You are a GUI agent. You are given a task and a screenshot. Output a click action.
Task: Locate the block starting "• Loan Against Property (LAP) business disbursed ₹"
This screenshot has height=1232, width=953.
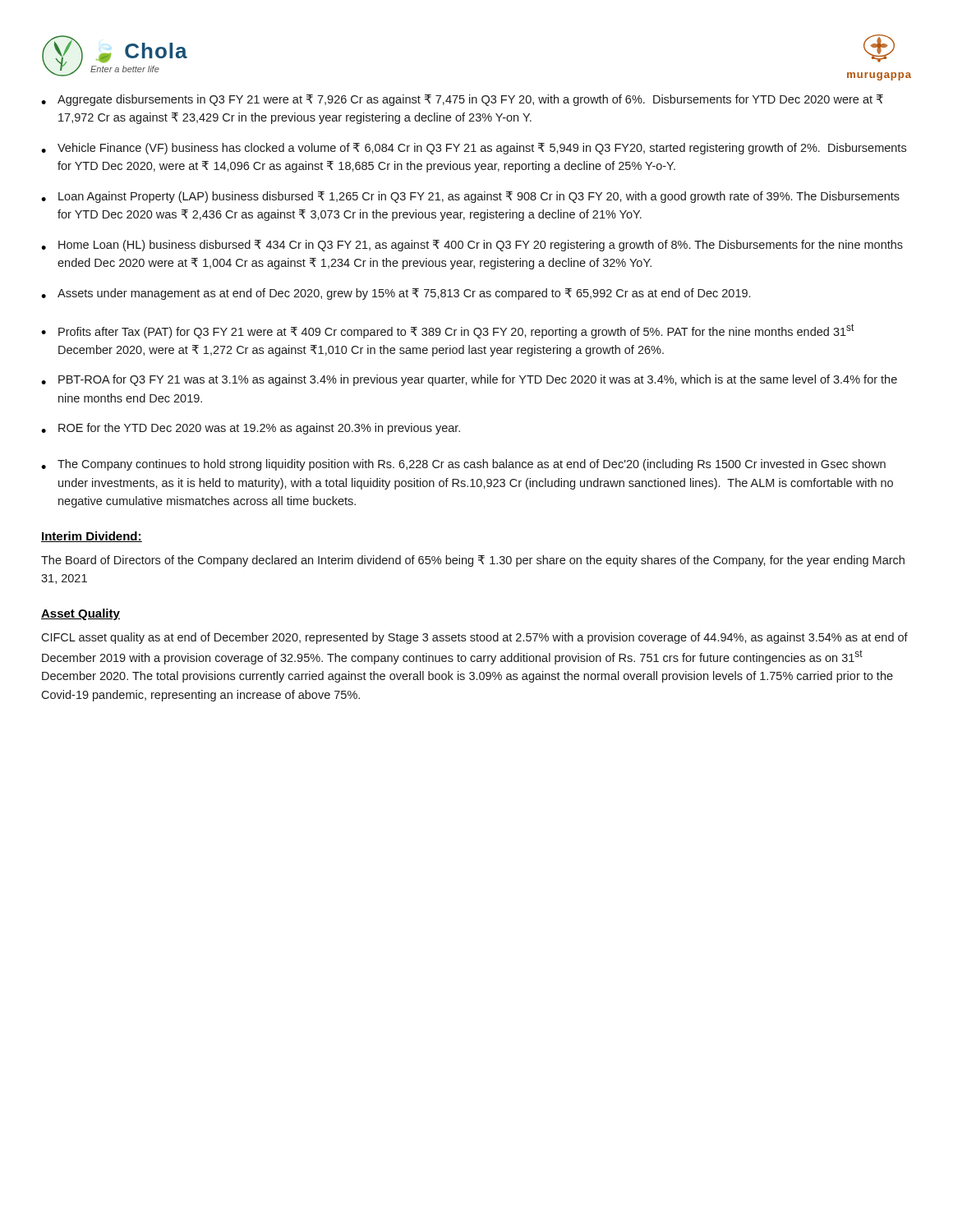(476, 206)
